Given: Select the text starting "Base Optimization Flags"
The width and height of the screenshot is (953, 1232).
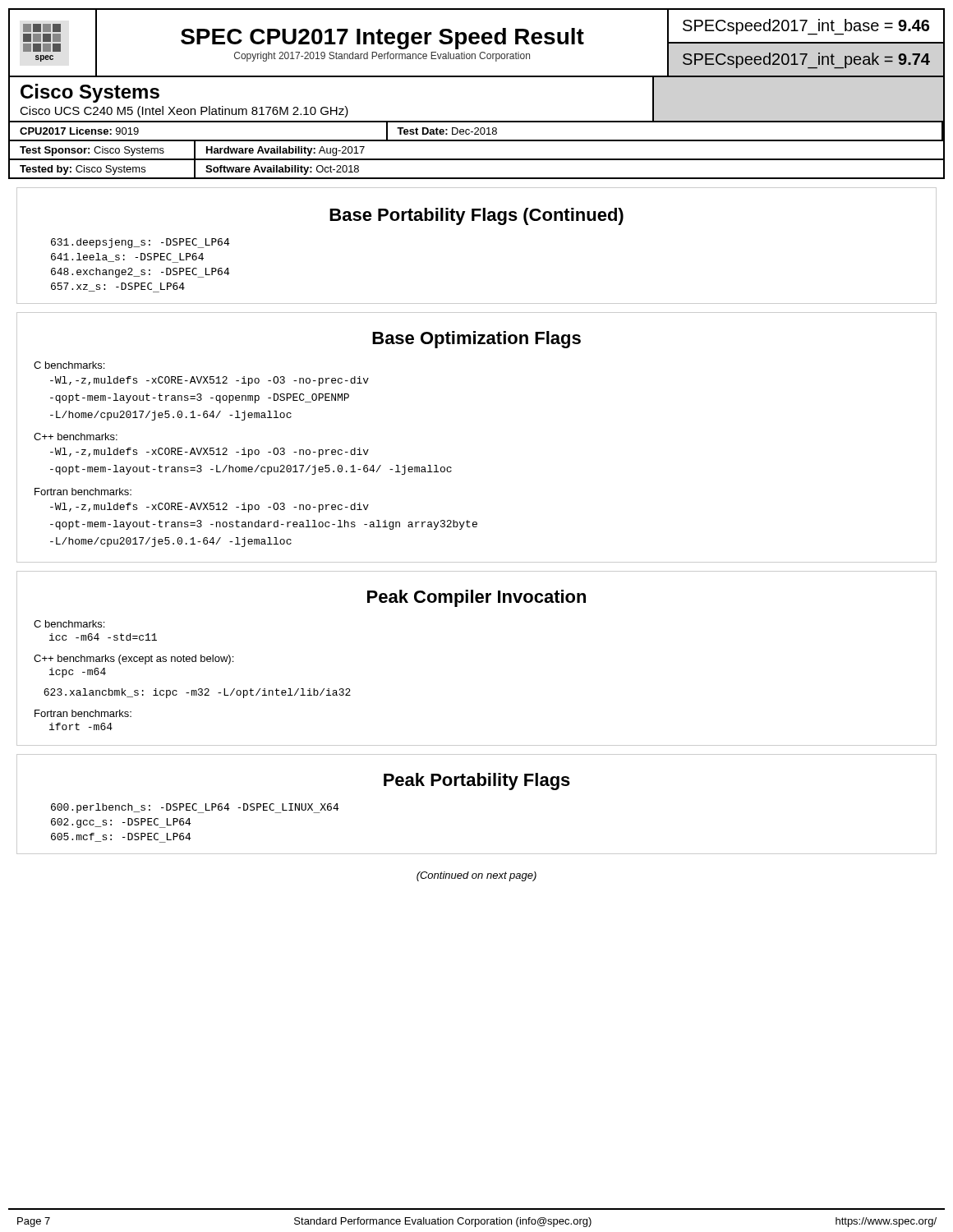Looking at the screenshot, I should point(476,338).
